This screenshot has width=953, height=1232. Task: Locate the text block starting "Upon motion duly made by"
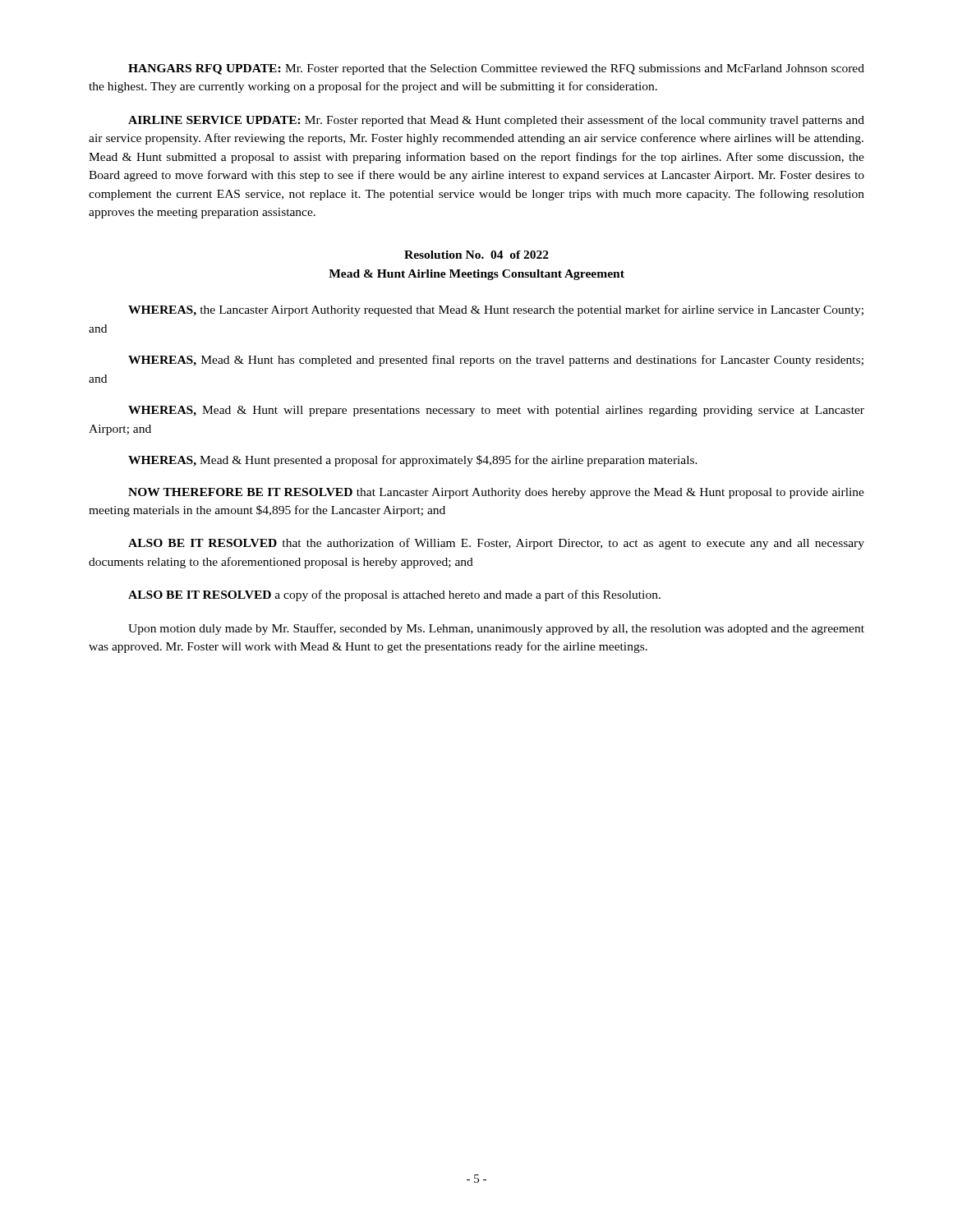[x=476, y=637]
